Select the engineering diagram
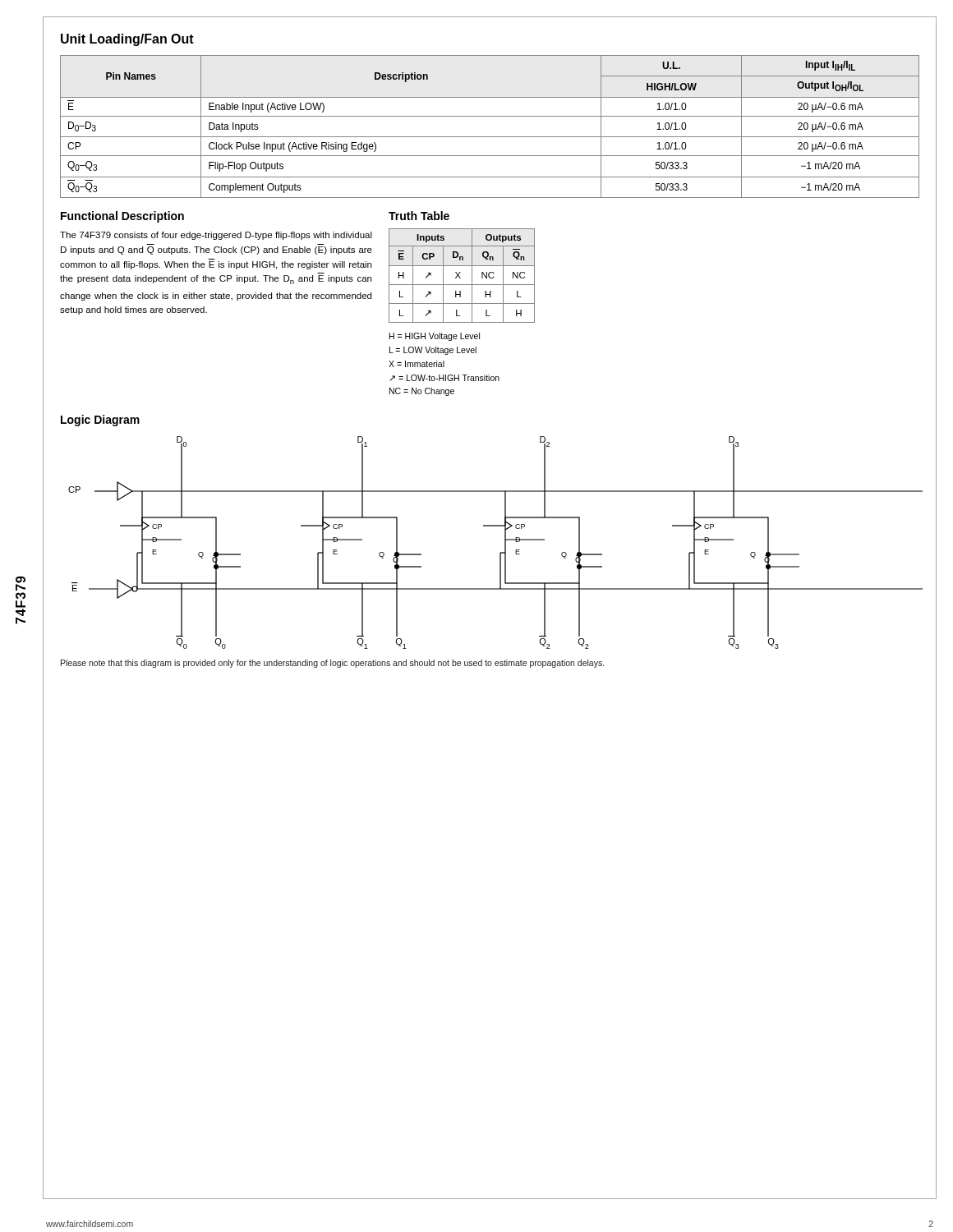 tap(490, 542)
